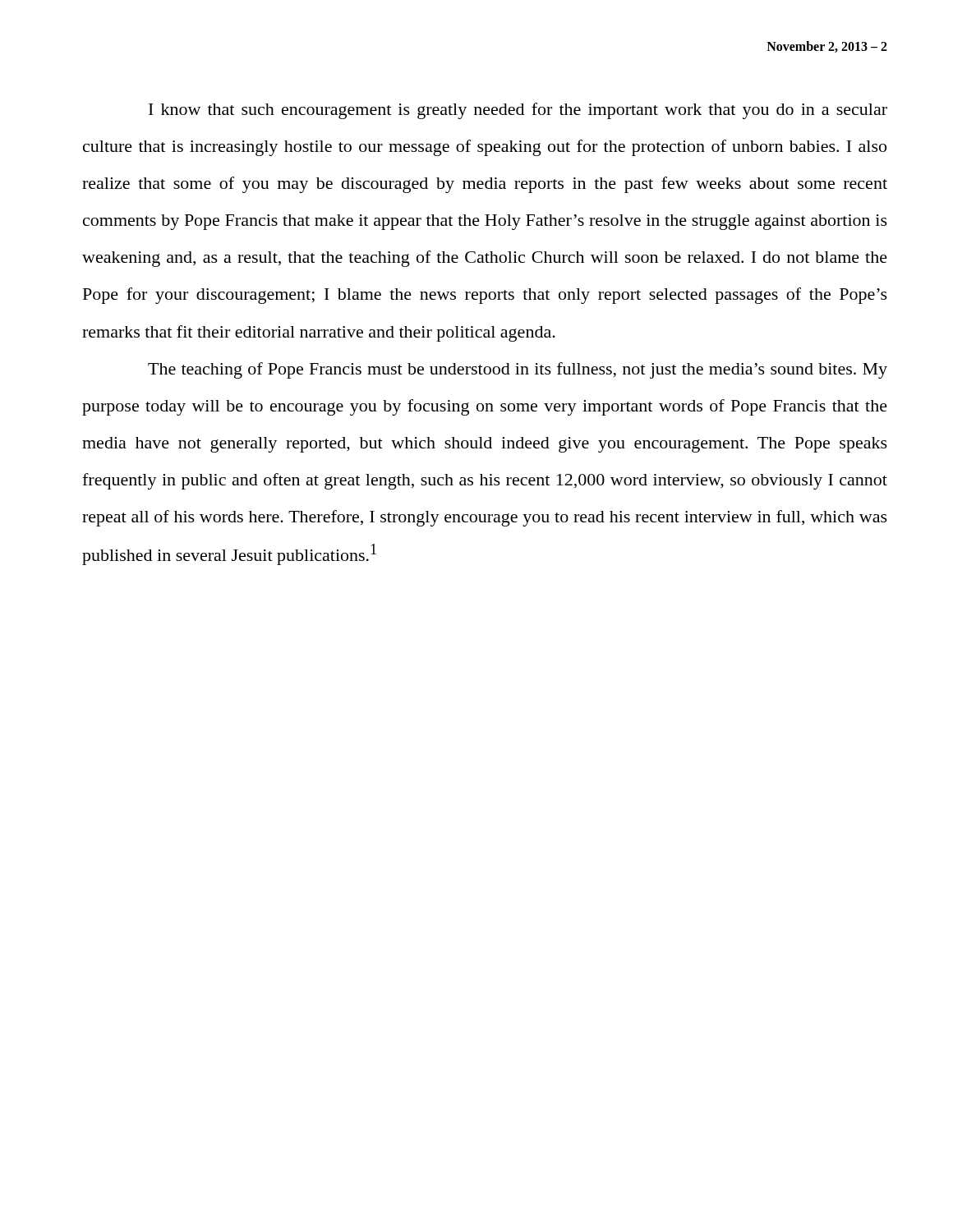Point to the passage starting "The teaching of"
The height and width of the screenshot is (1232, 953).
[x=518, y=370]
